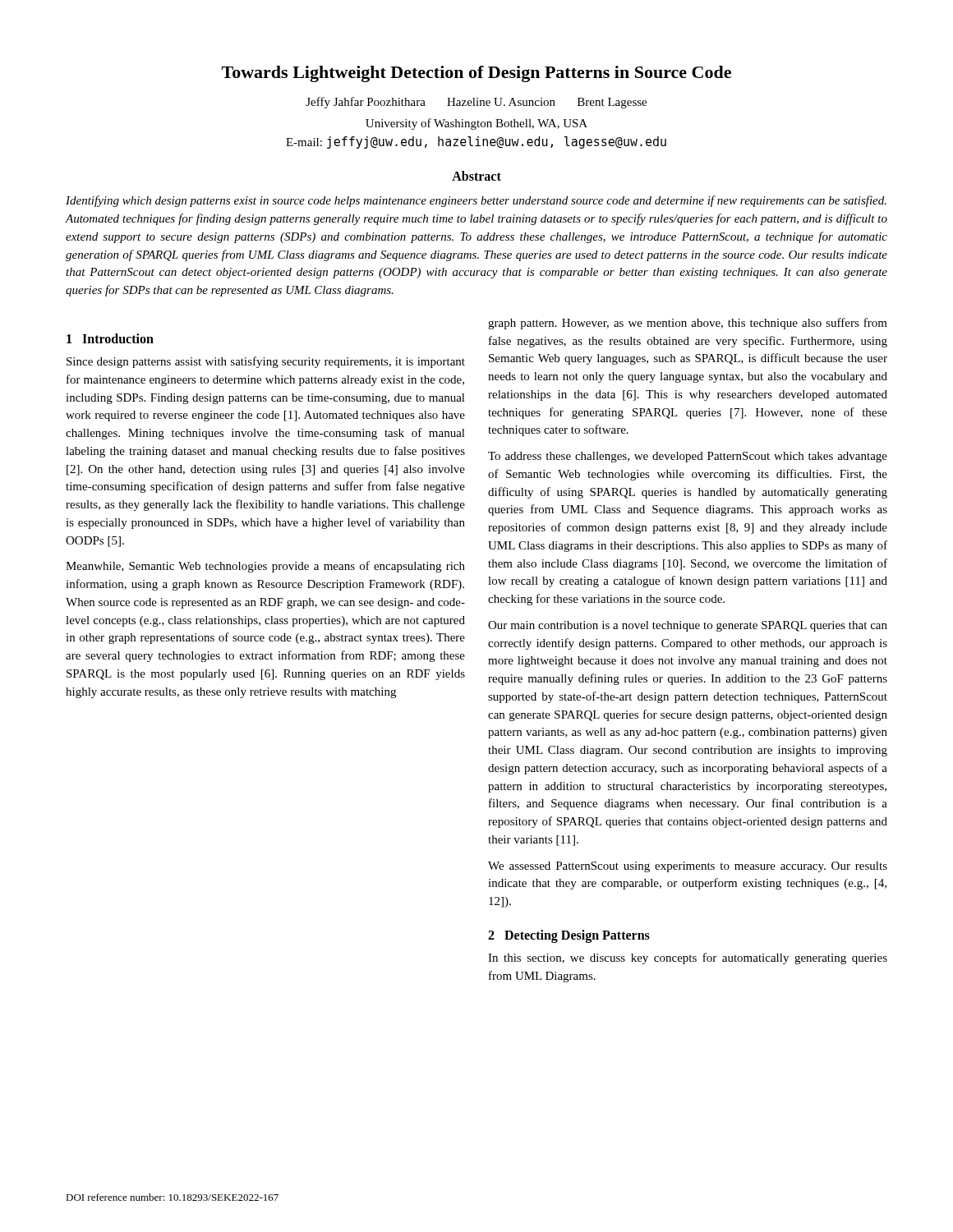This screenshot has height=1232, width=953.
Task: Point to the element starting "graph pattern. However, as"
Action: point(688,376)
